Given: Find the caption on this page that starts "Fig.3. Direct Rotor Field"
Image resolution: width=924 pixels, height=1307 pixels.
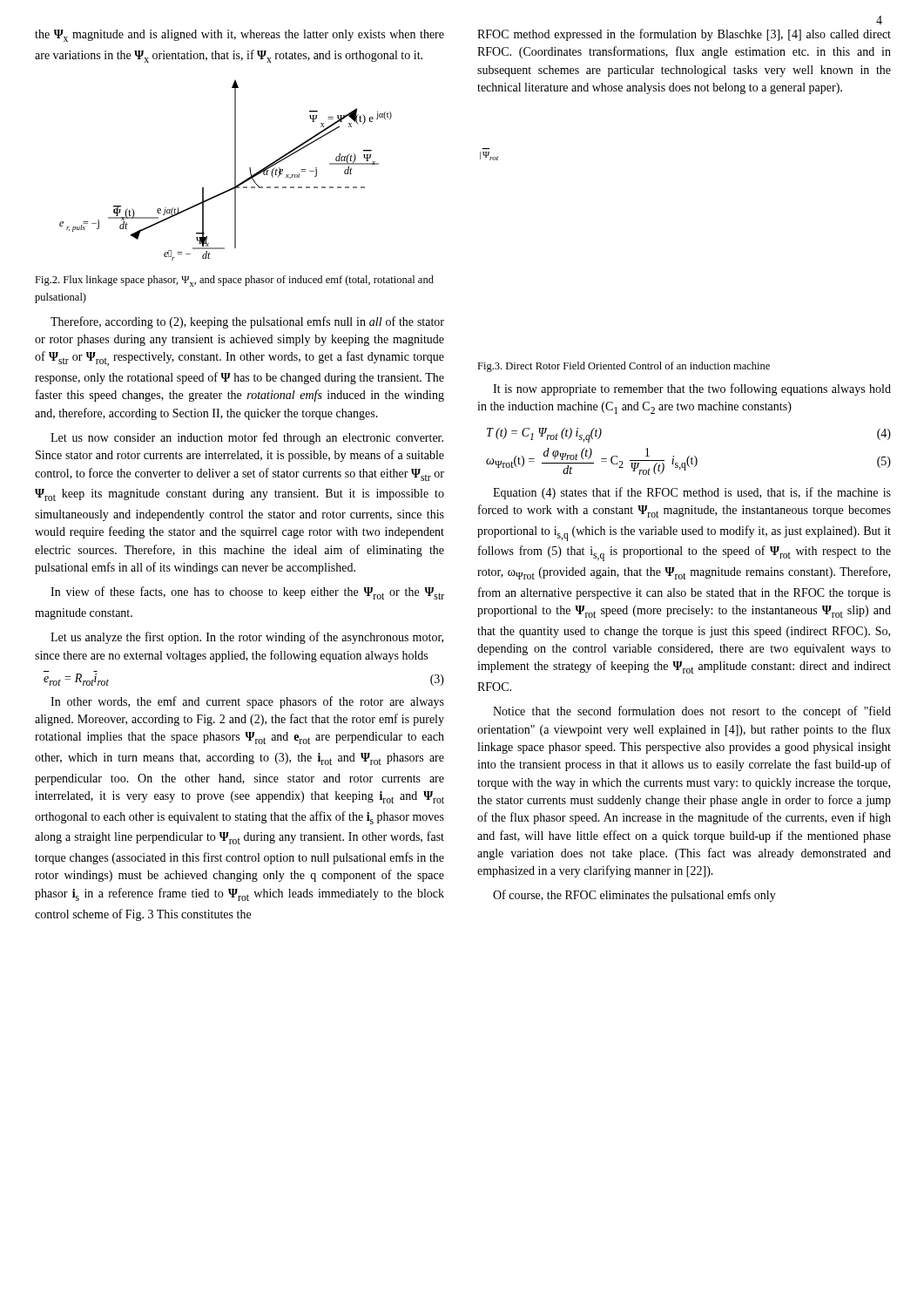Looking at the screenshot, I should click(624, 366).
